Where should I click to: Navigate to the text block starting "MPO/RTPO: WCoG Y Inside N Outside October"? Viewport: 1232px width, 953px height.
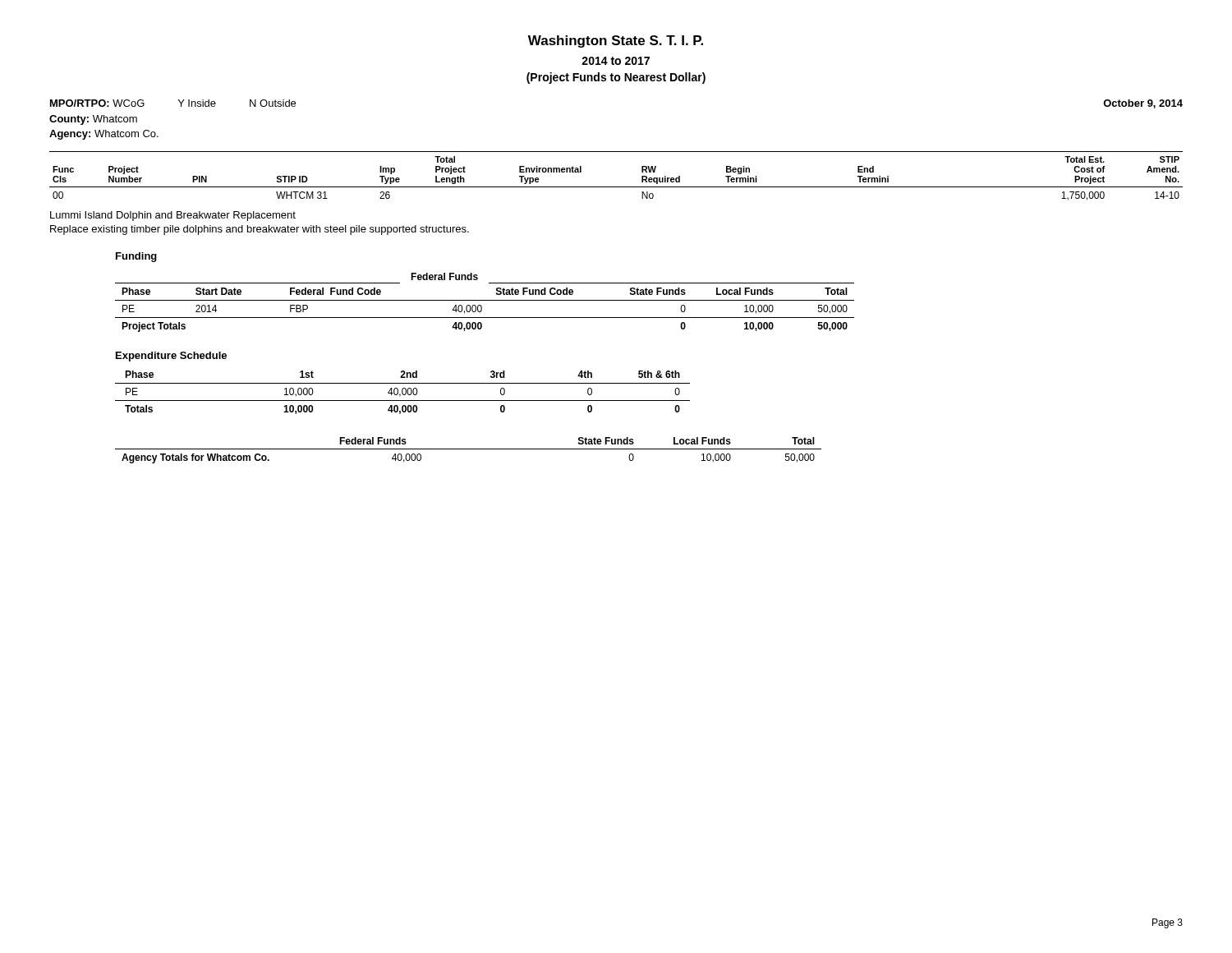[92, 104]
